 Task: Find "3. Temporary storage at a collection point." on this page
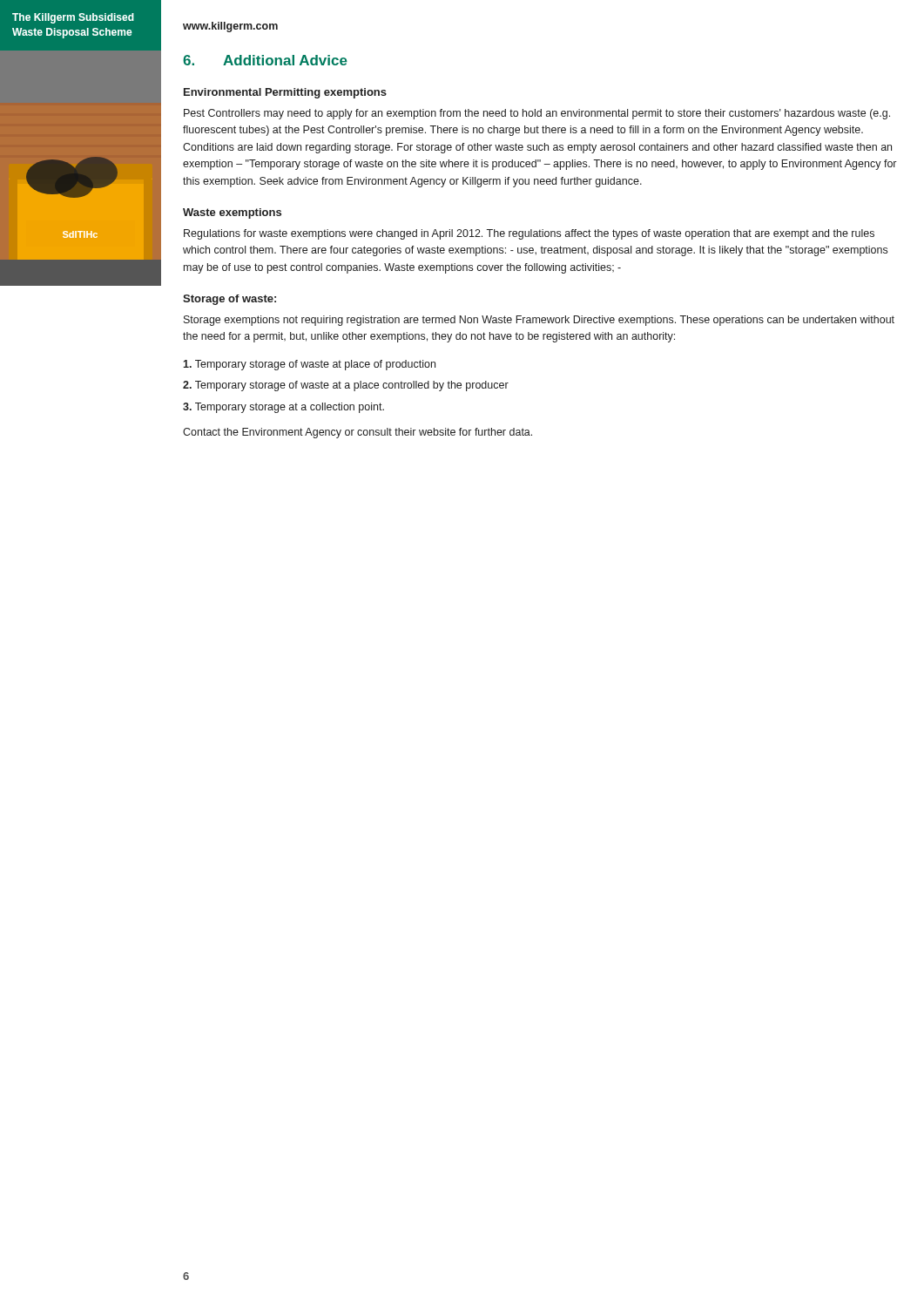[284, 406]
